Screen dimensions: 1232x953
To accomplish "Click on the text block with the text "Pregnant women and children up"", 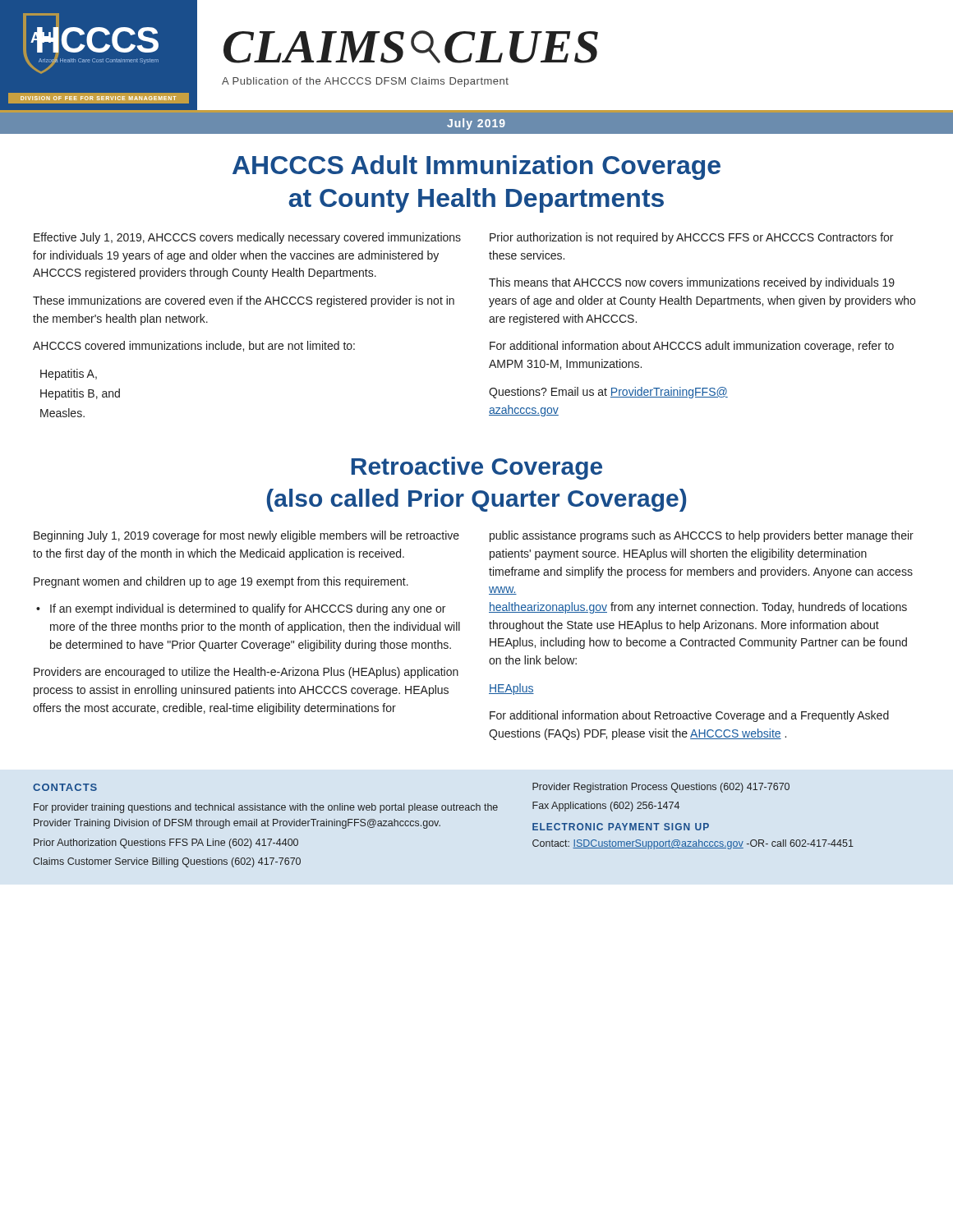I will [249, 582].
